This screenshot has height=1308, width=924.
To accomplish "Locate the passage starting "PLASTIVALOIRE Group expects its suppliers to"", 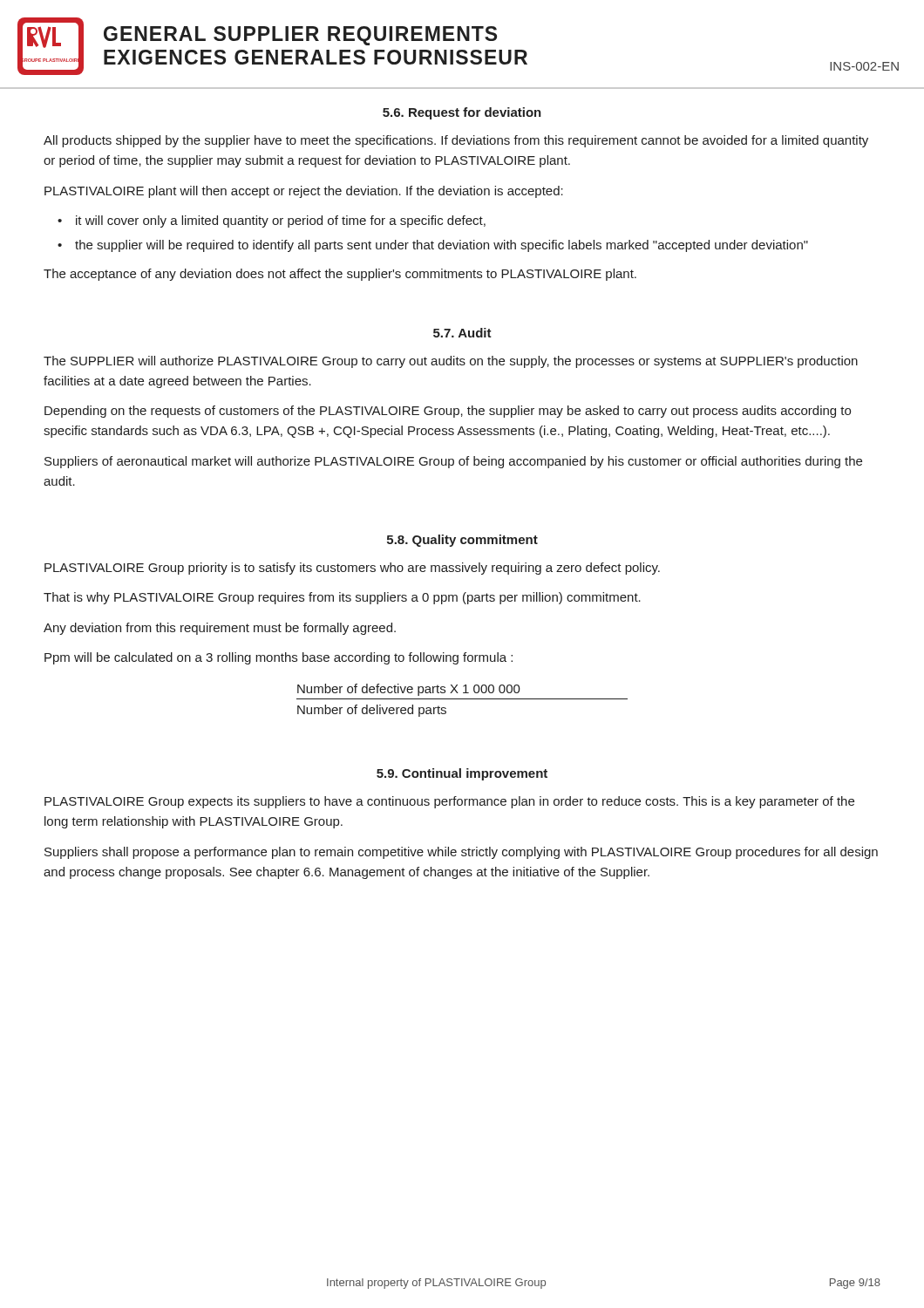I will tap(449, 811).
